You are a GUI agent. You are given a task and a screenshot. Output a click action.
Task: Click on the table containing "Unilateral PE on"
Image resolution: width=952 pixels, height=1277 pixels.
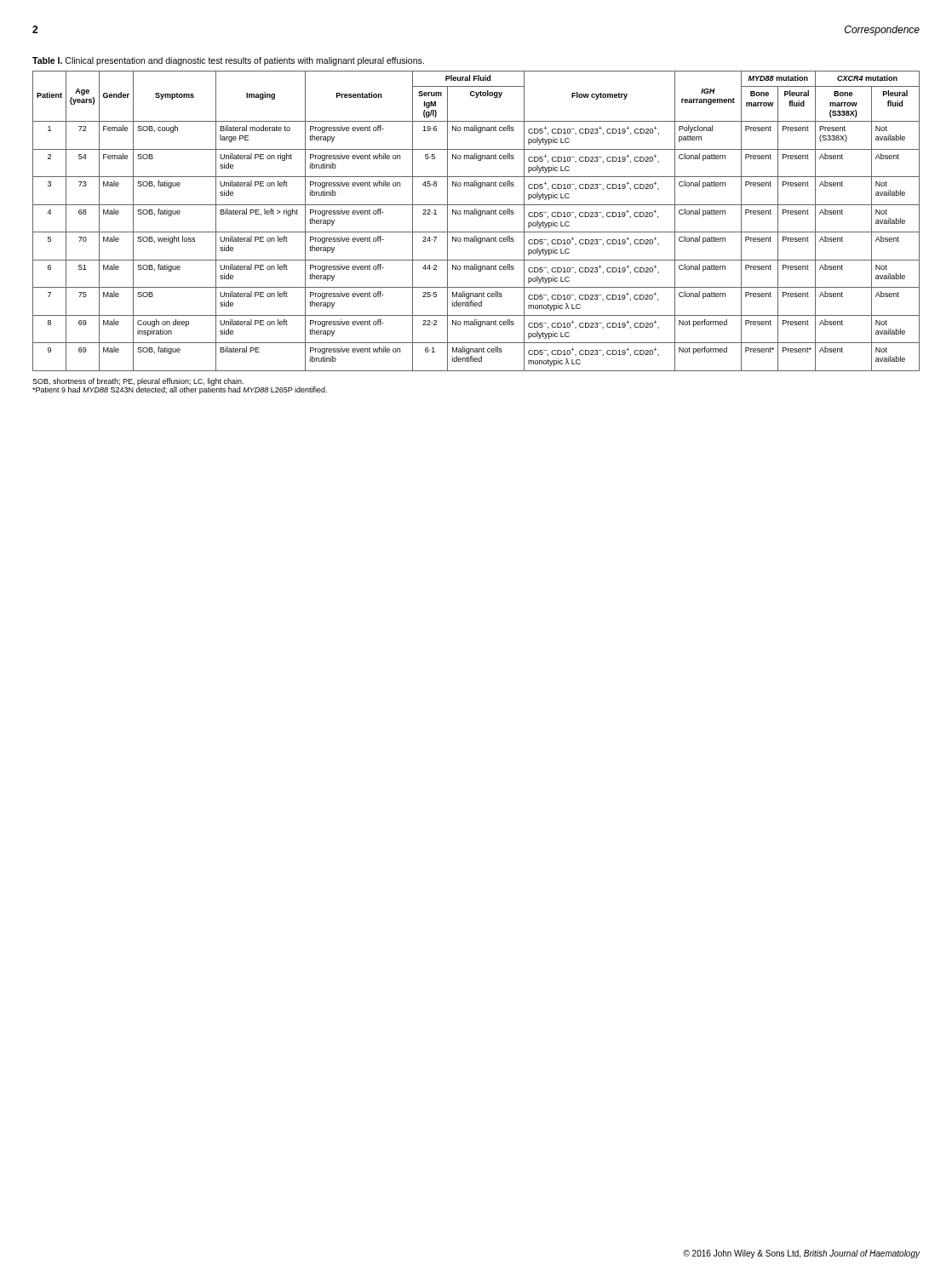click(476, 221)
